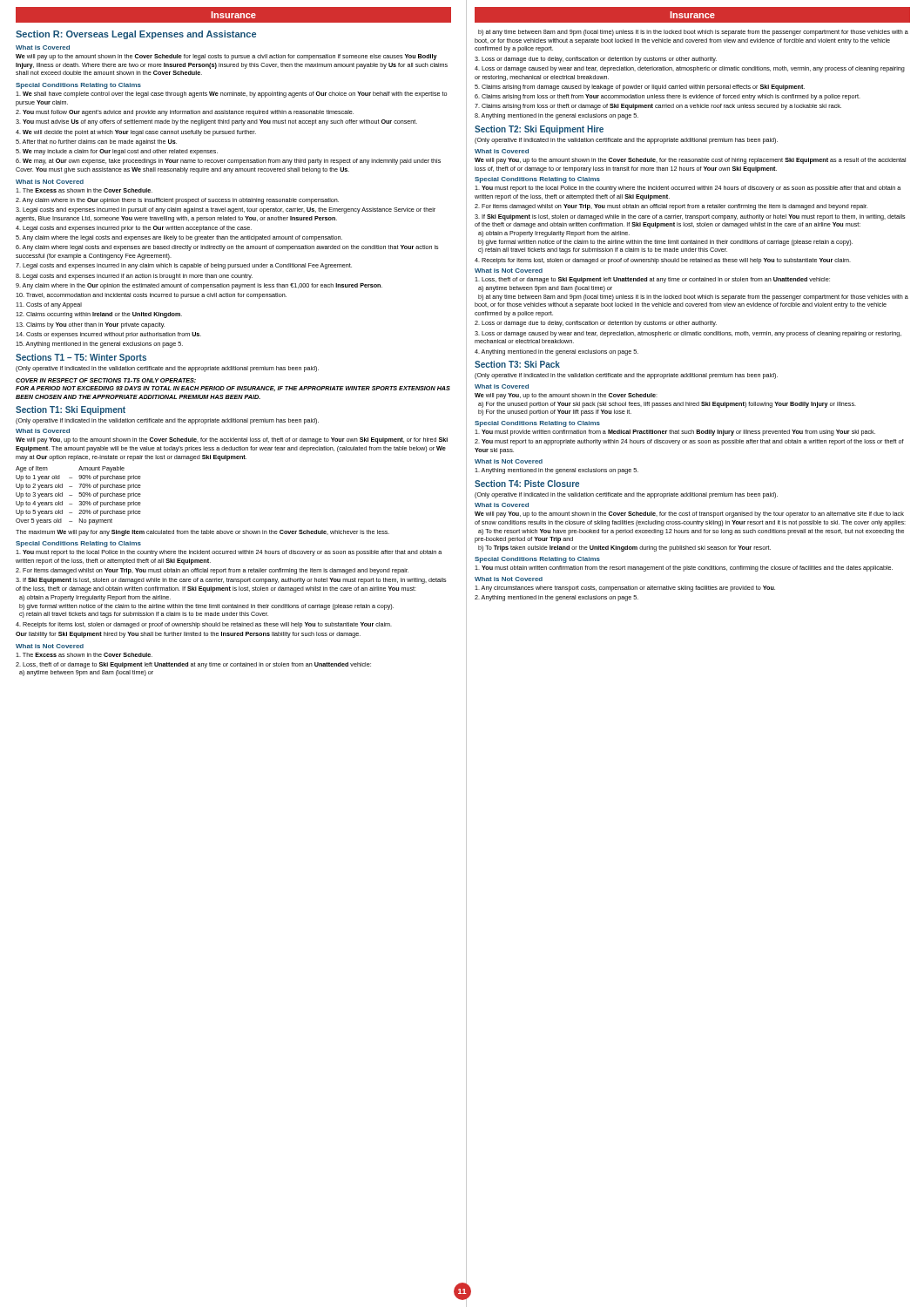Point to the element starting "We shall have"
Screen dimensions: 1307x924
click(233, 98)
